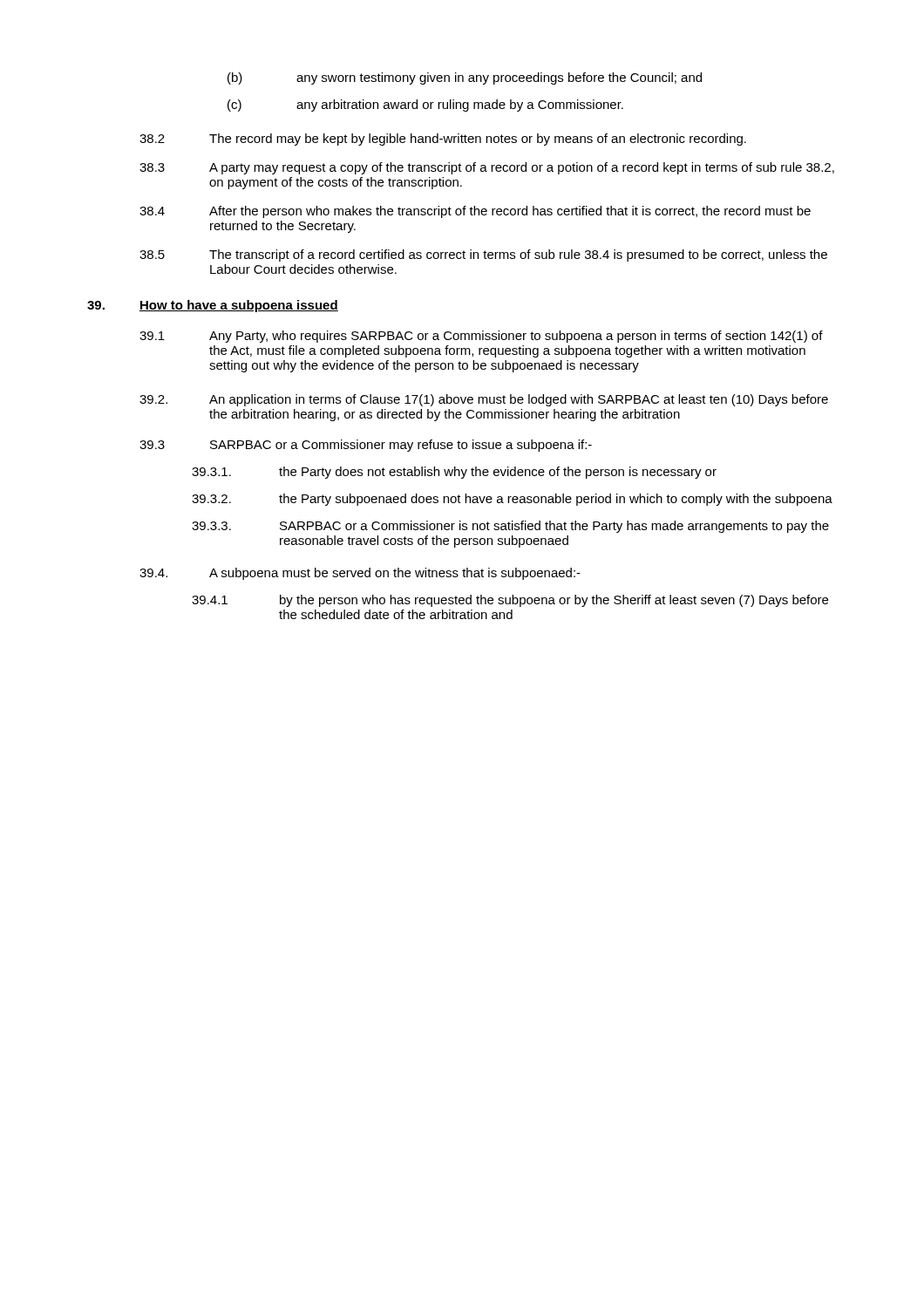Click on the text block starting "38.2 The record may"
Viewport: 924px width, 1308px height.
coord(488,138)
